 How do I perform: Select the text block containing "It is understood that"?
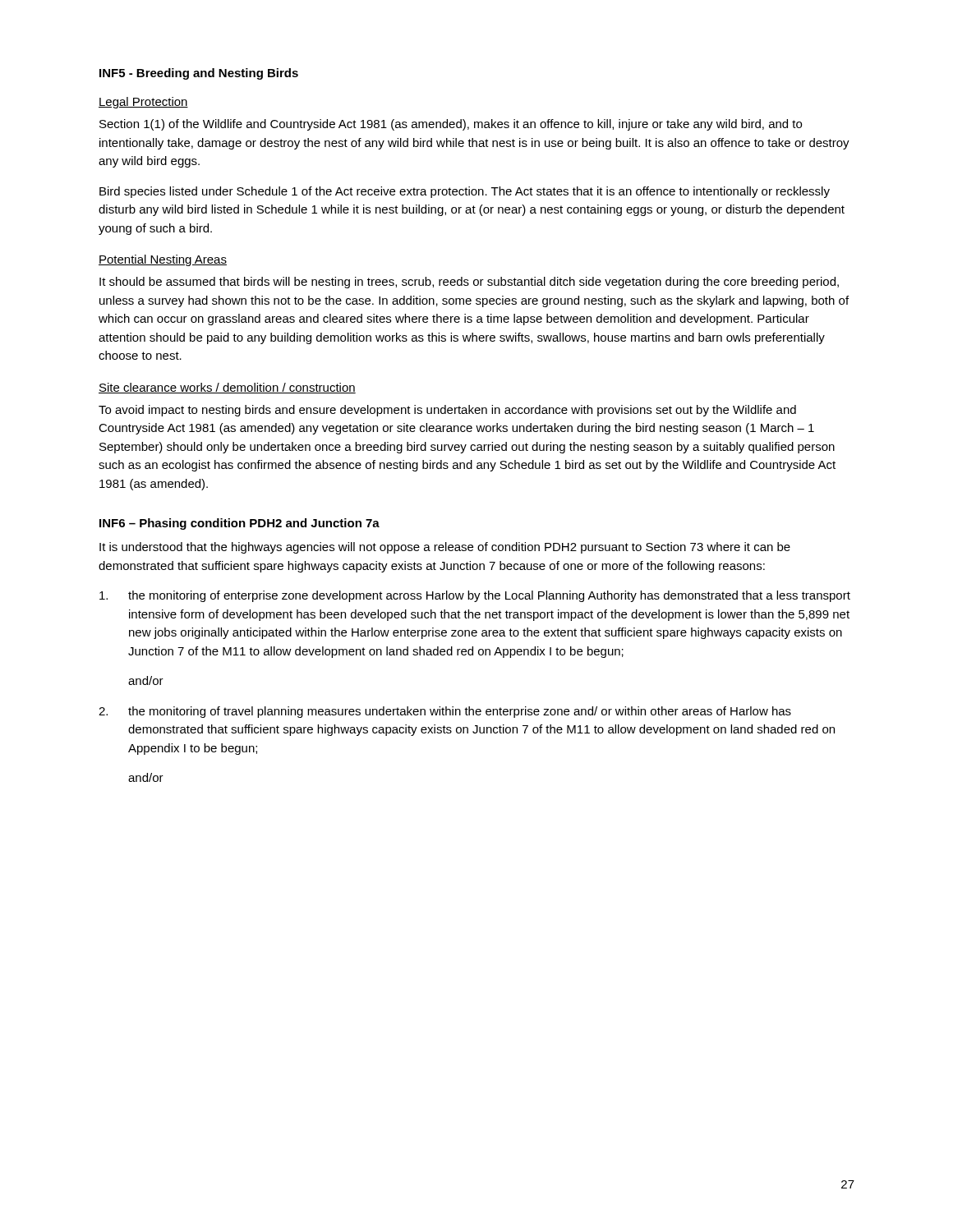pyautogui.click(x=476, y=556)
